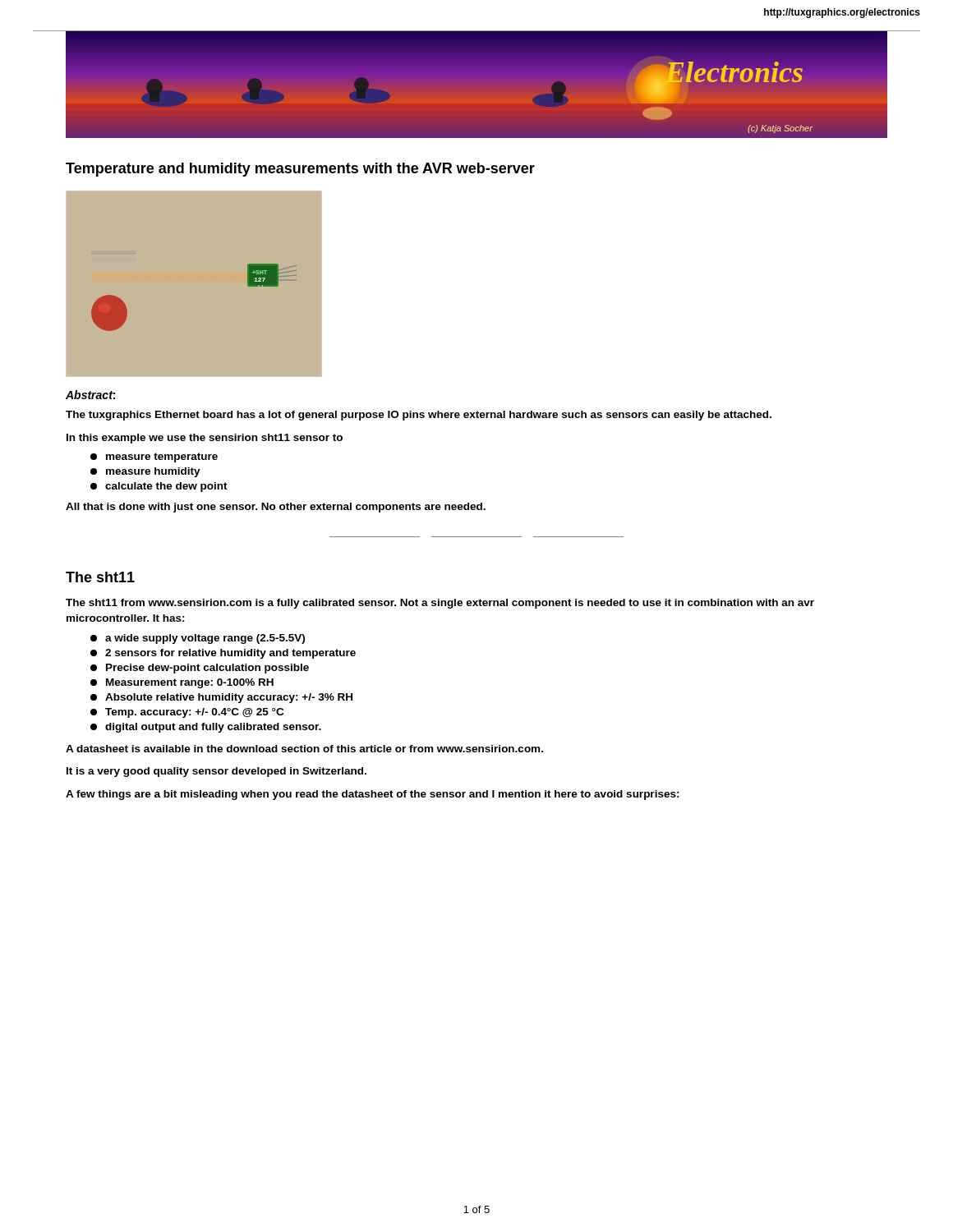Point to the block starting "A few things are a"
The height and width of the screenshot is (1232, 953).
[x=373, y=794]
